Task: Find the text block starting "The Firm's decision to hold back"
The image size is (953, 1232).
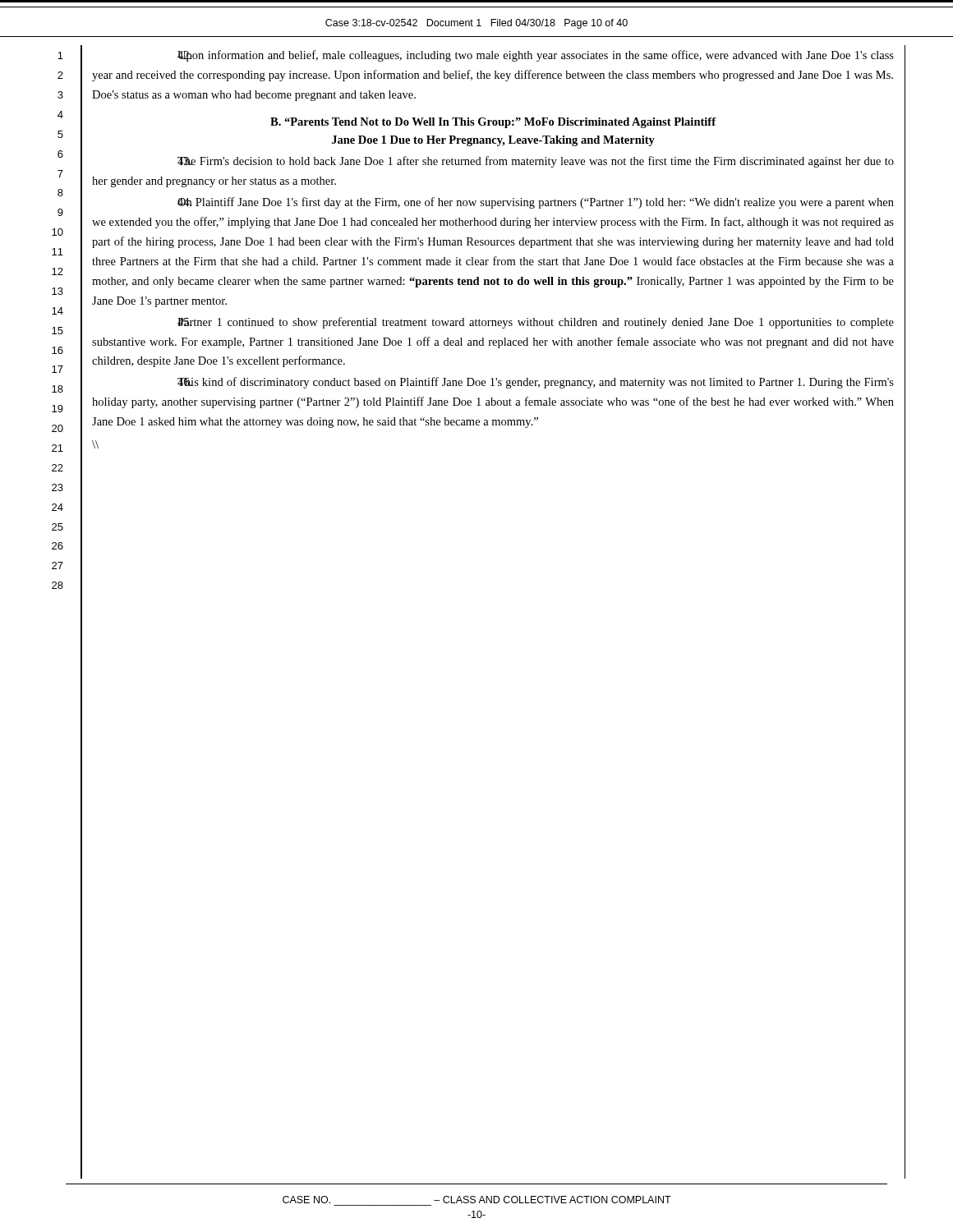Action: [493, 170]
